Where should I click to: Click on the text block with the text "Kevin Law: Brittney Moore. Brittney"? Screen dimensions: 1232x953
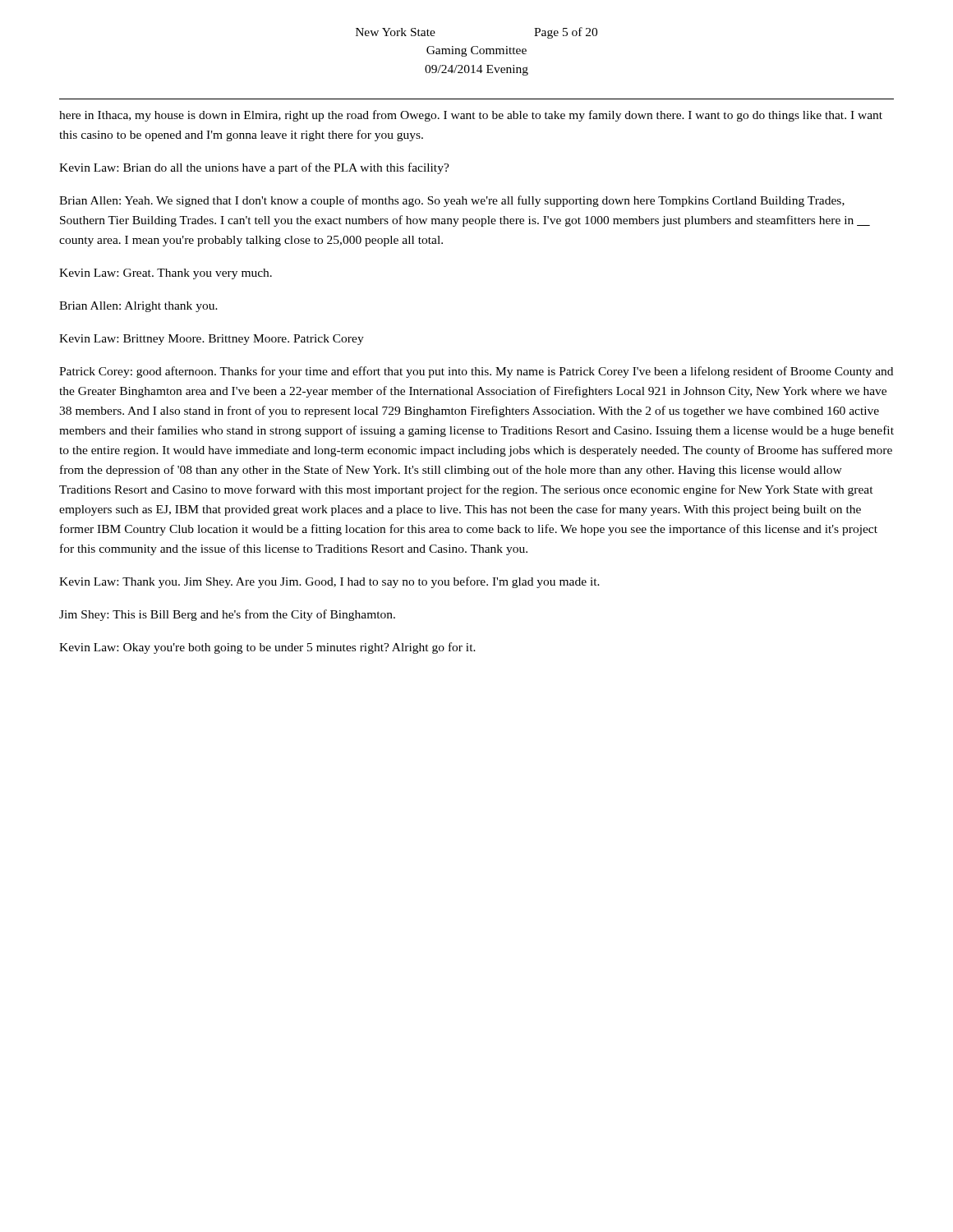[x=212, y=340]
